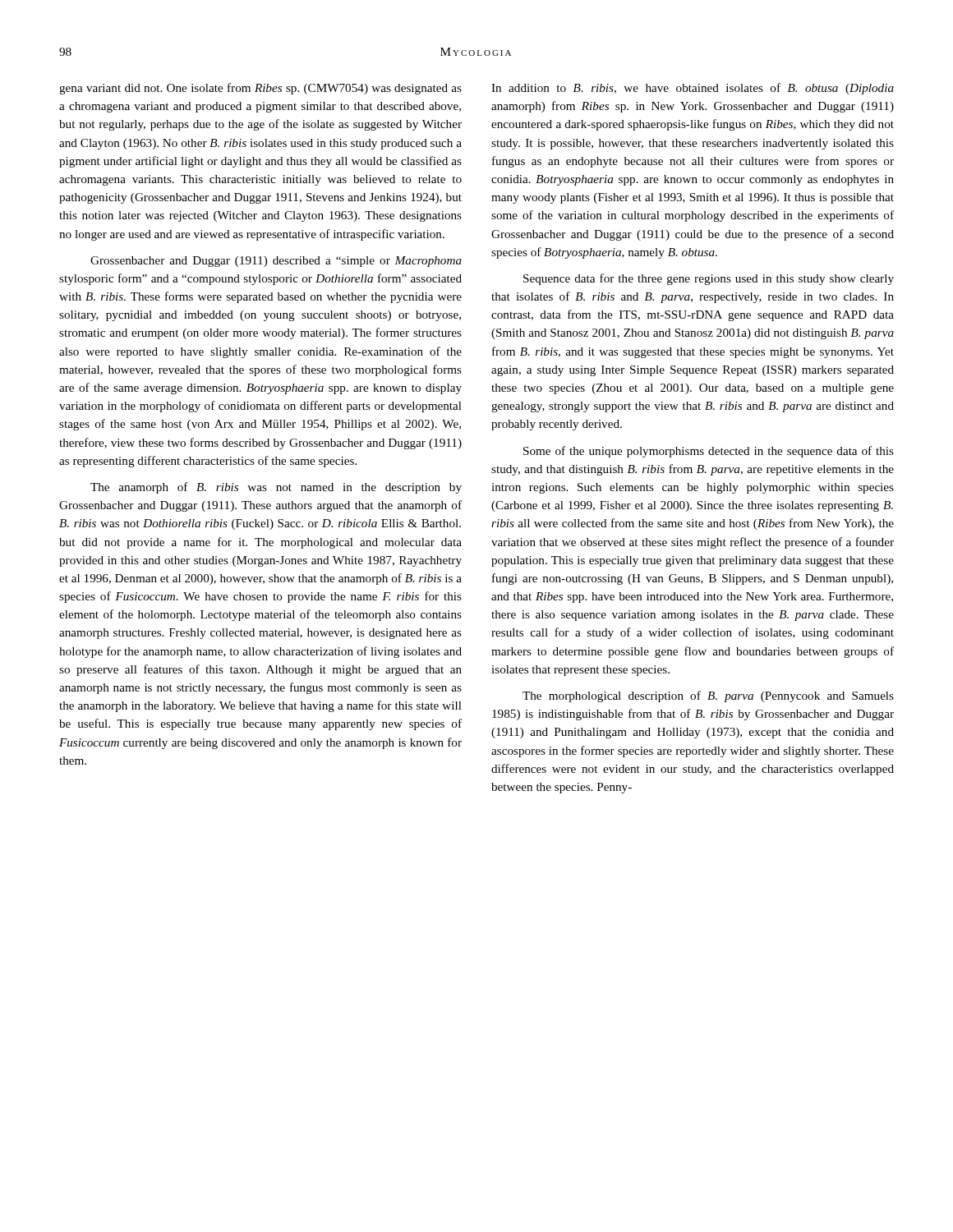Locate the text block containing "In addition to B. ribis, we have"
Screen dimensions: 1232x953
[693, 170]
